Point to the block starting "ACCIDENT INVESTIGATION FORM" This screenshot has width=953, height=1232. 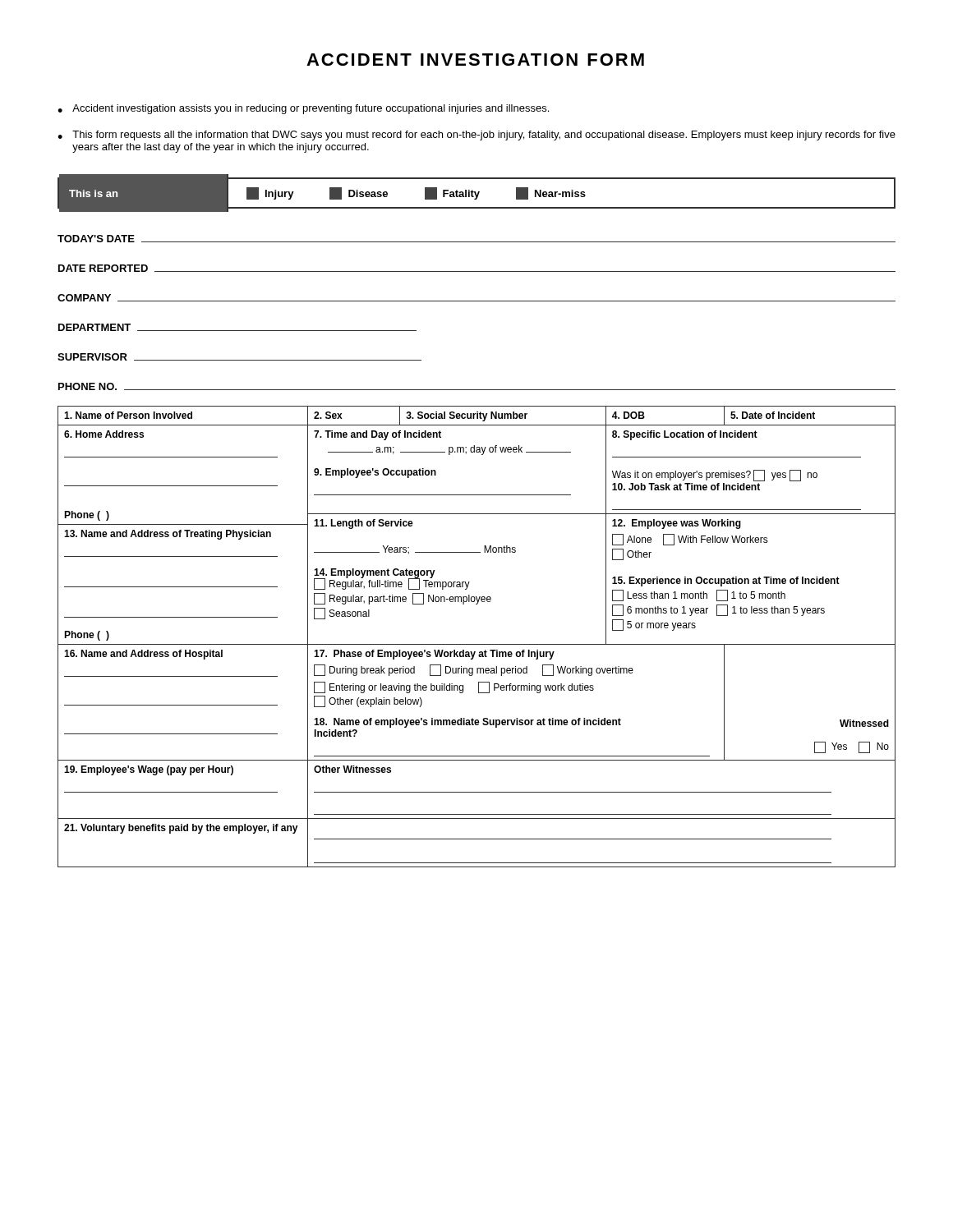(x=476, y=60)
